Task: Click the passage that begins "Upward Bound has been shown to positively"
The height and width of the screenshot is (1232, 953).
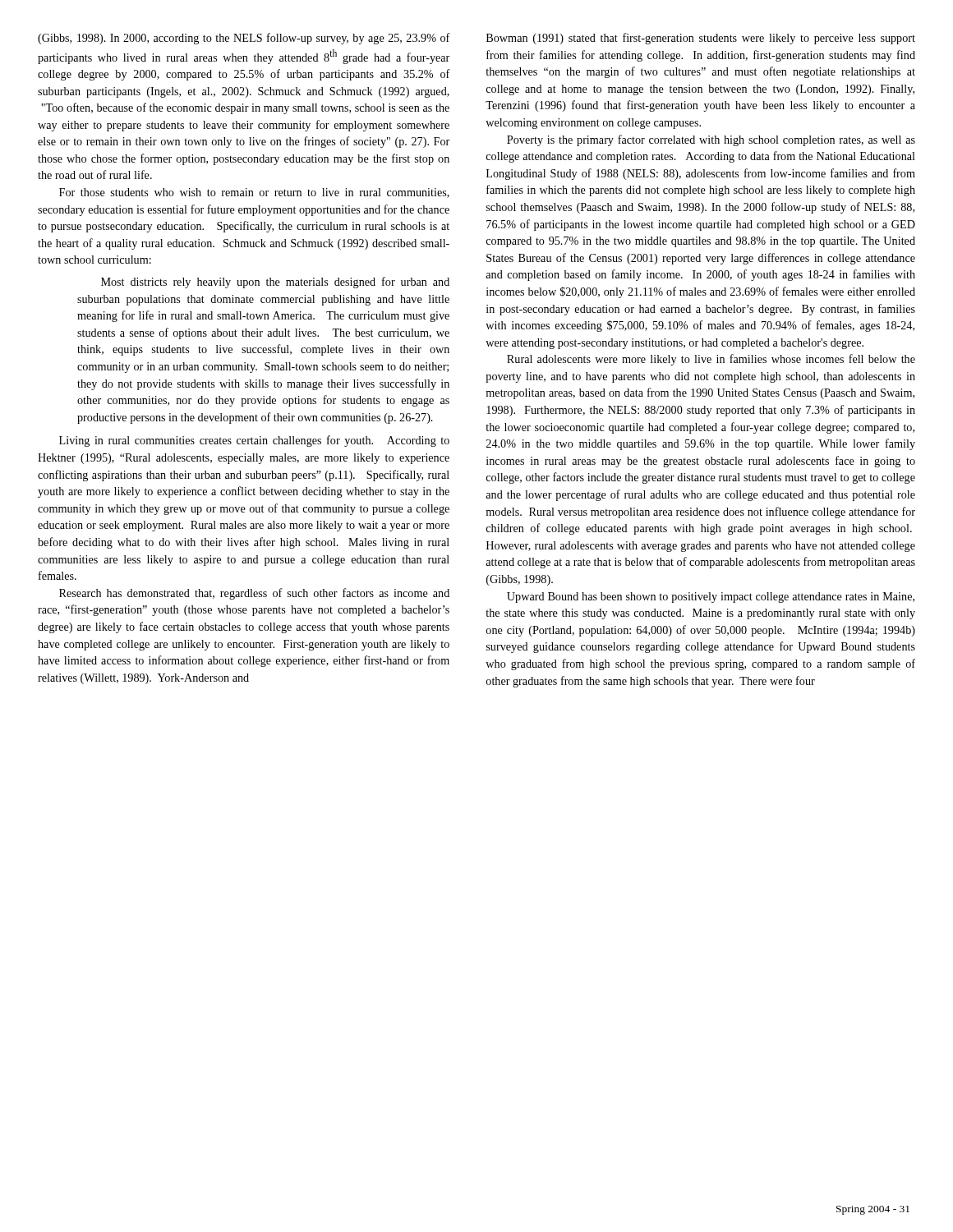Action: pos(701,638)
